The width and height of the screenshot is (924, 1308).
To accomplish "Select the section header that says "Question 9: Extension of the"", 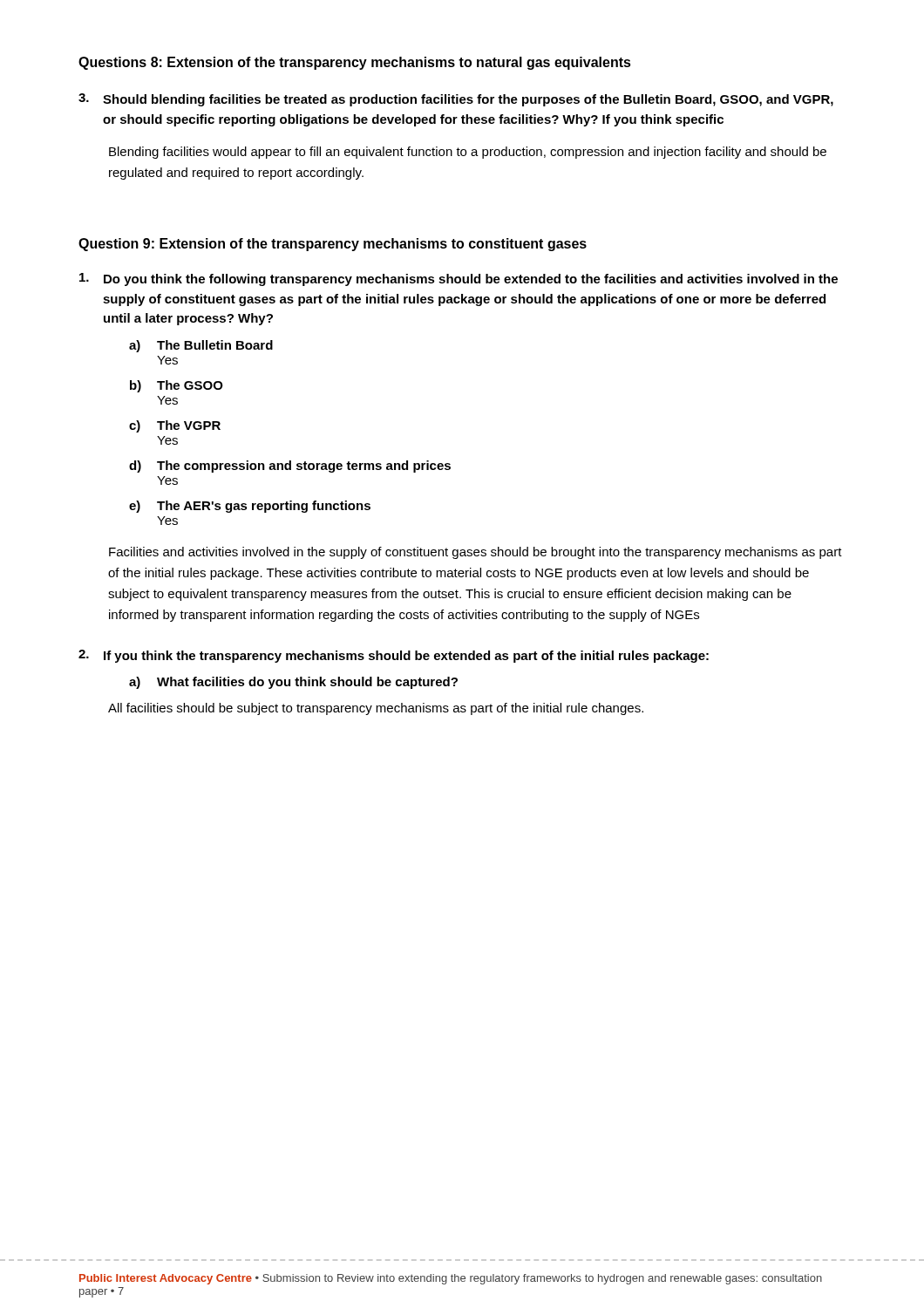I will tap(333, 244).
